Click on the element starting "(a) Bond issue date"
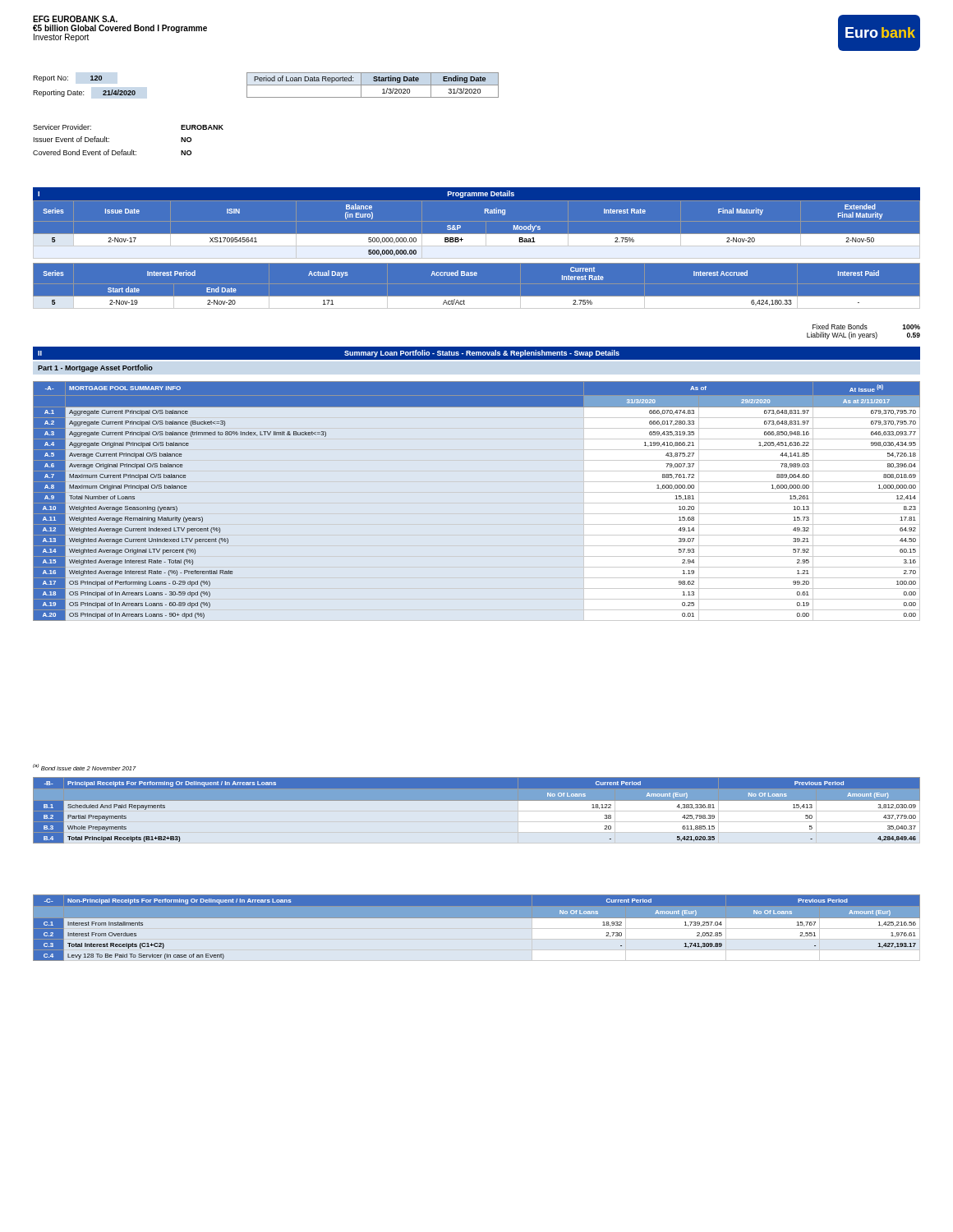This screenshot has width=953, height=1232. tap(84, 767)
